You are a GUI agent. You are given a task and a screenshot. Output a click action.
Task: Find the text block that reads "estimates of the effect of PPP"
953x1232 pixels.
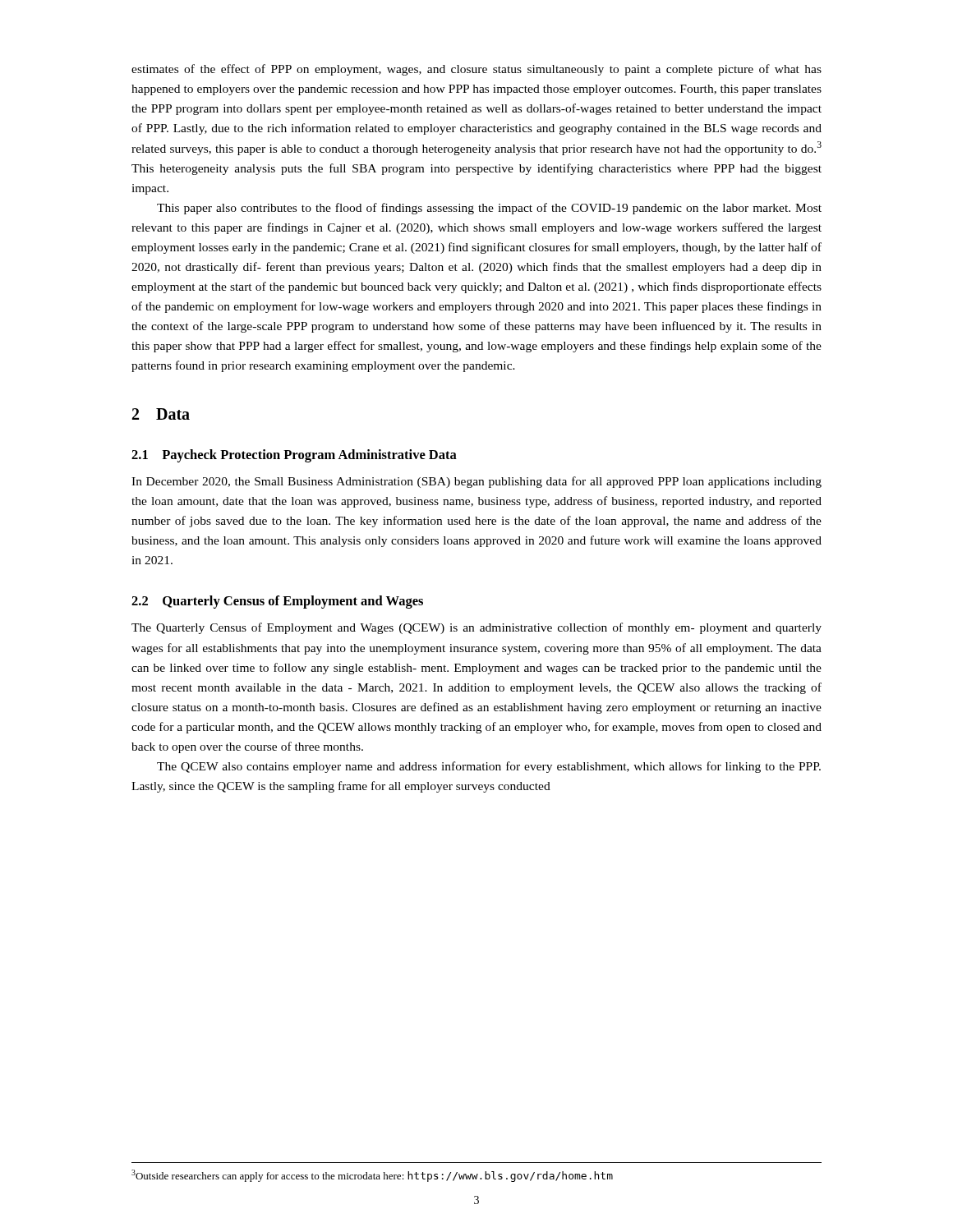[476, 129]
